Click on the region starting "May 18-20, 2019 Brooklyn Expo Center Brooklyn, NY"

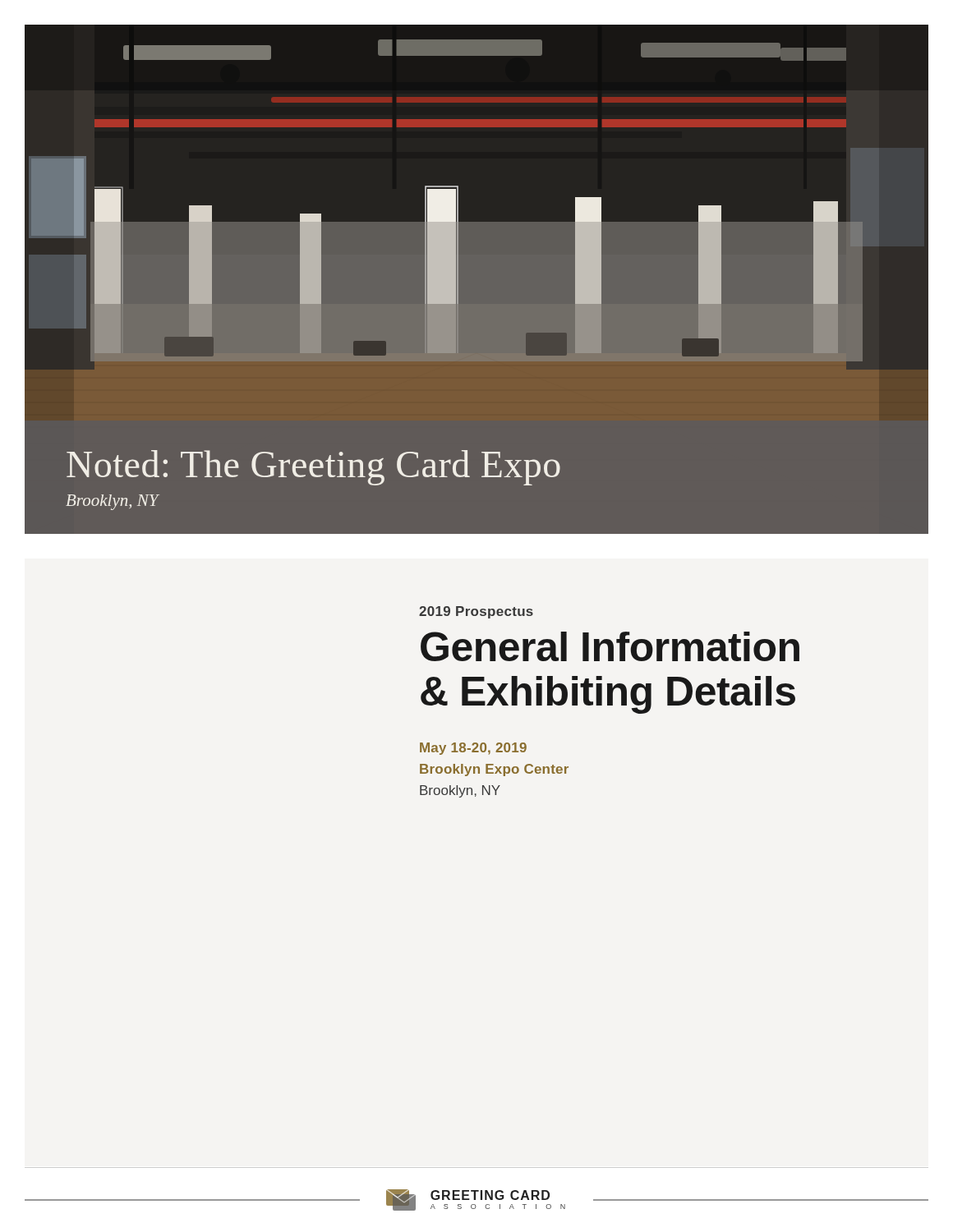[473, 749]
